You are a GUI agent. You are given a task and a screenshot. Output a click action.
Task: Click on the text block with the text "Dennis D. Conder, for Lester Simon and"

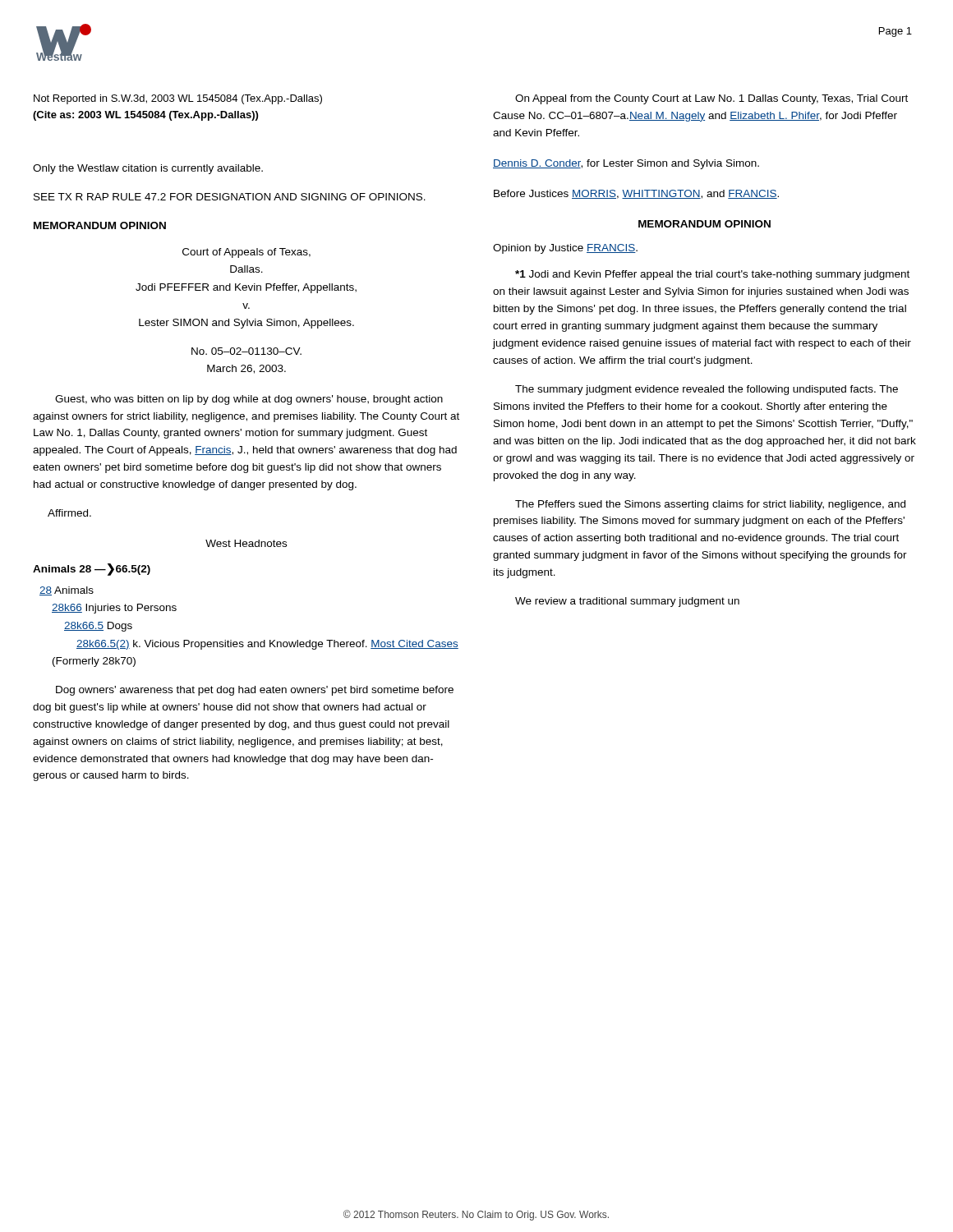(x=626, y=163)
